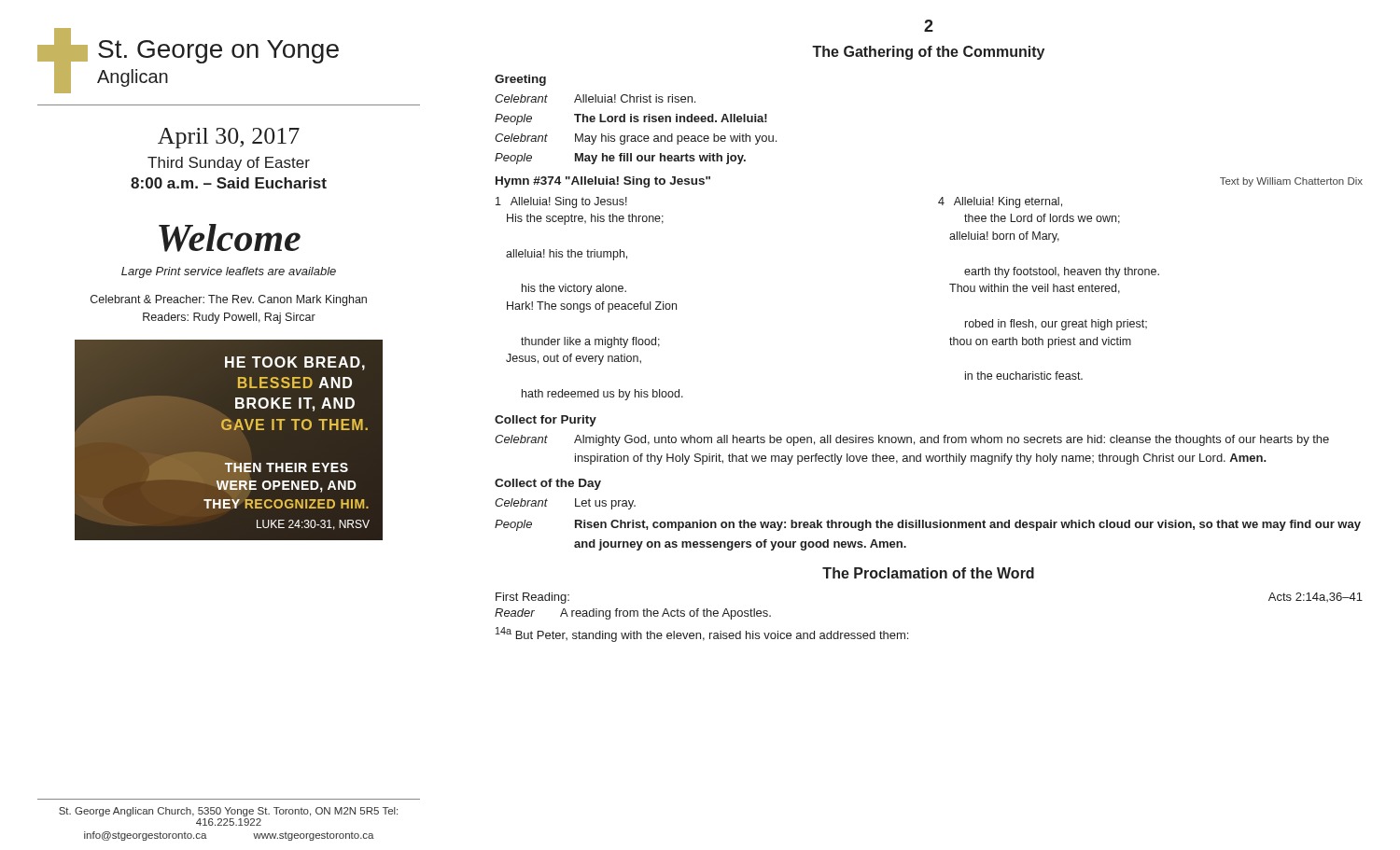The image size is (1400, 850).
Task: Find the text block with the text "1 Alleluia! Sing to Jesus! His"
Action: [x=563, y=202]
